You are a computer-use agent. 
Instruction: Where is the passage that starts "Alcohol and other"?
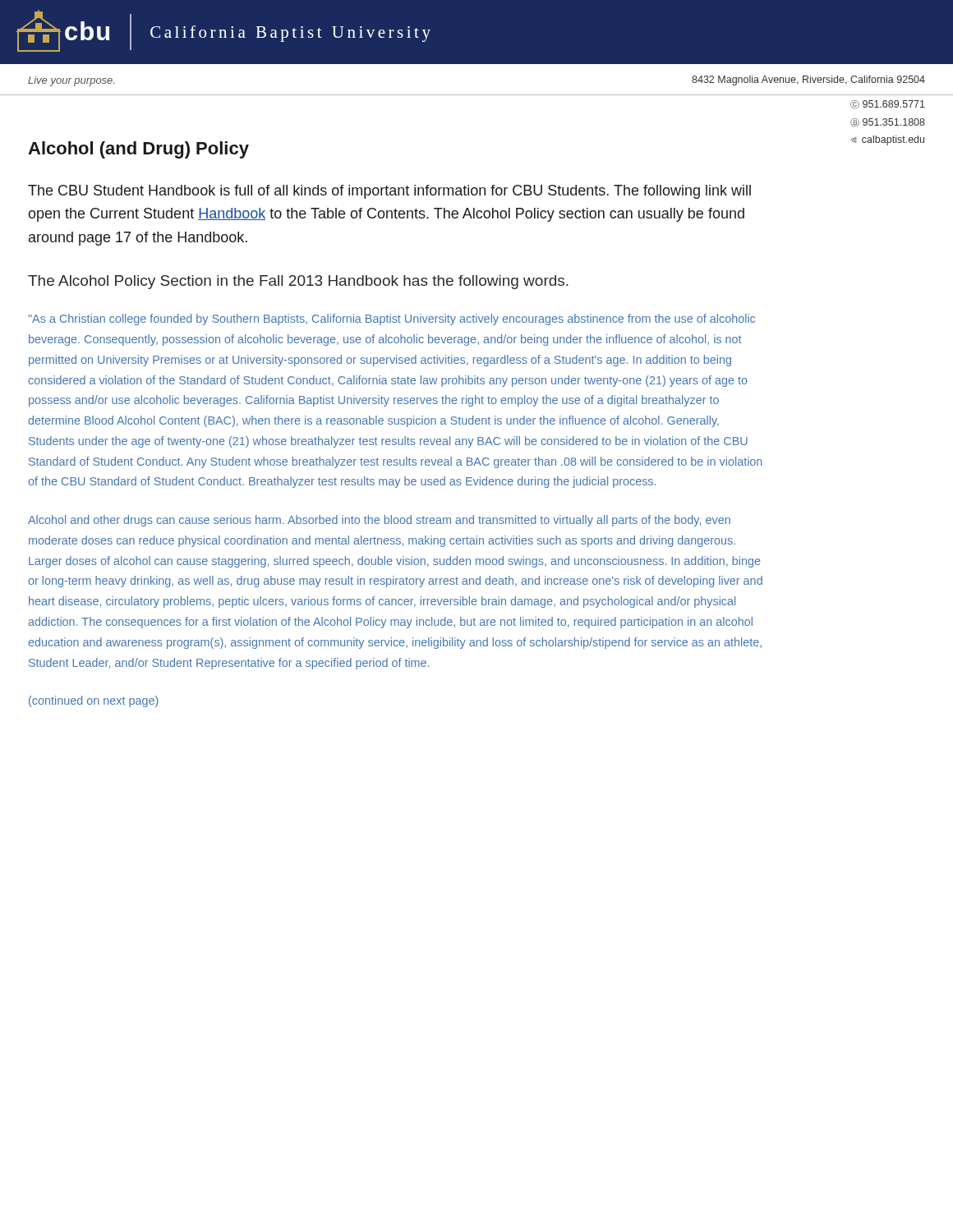coord(395,591)
